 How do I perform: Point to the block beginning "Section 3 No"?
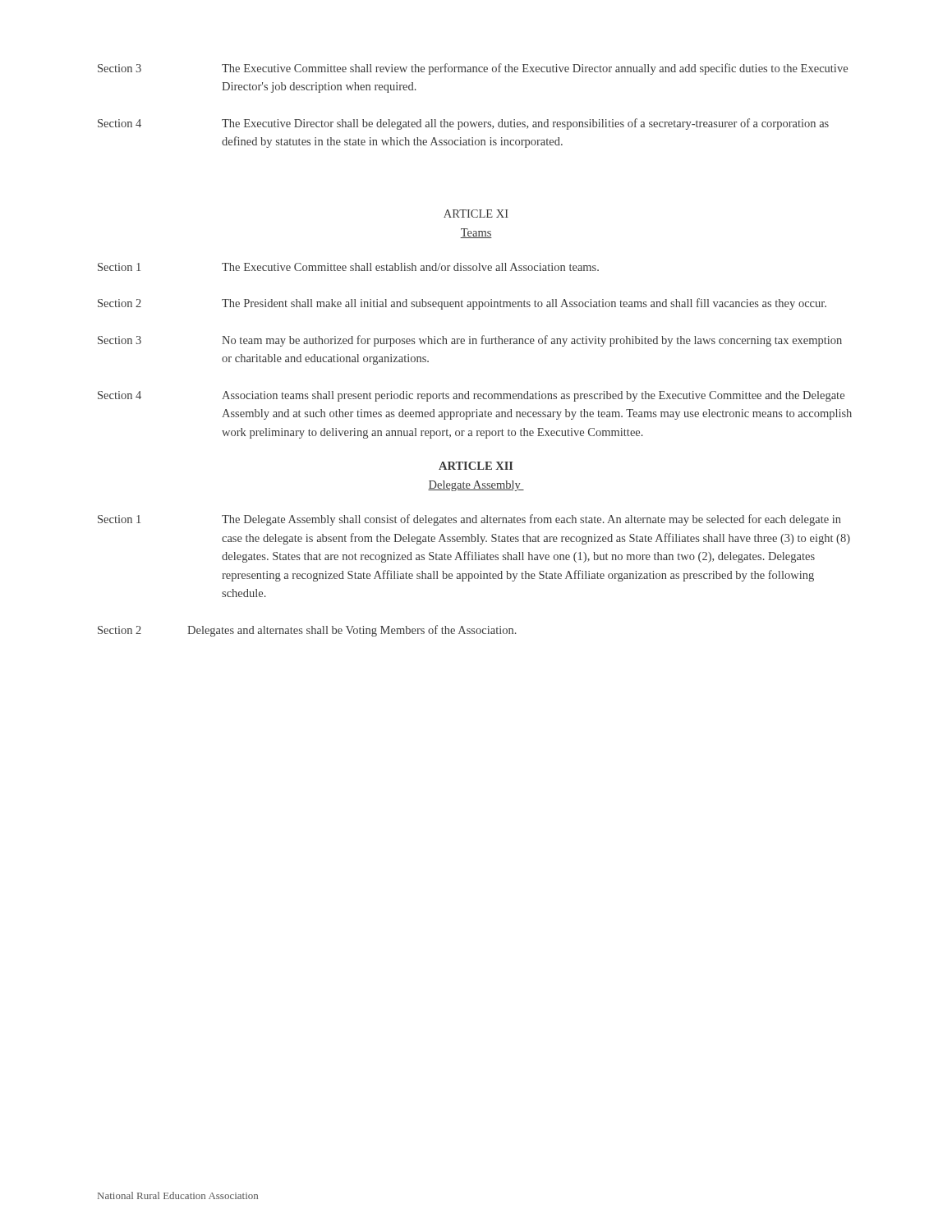click(x=476, y=349)
